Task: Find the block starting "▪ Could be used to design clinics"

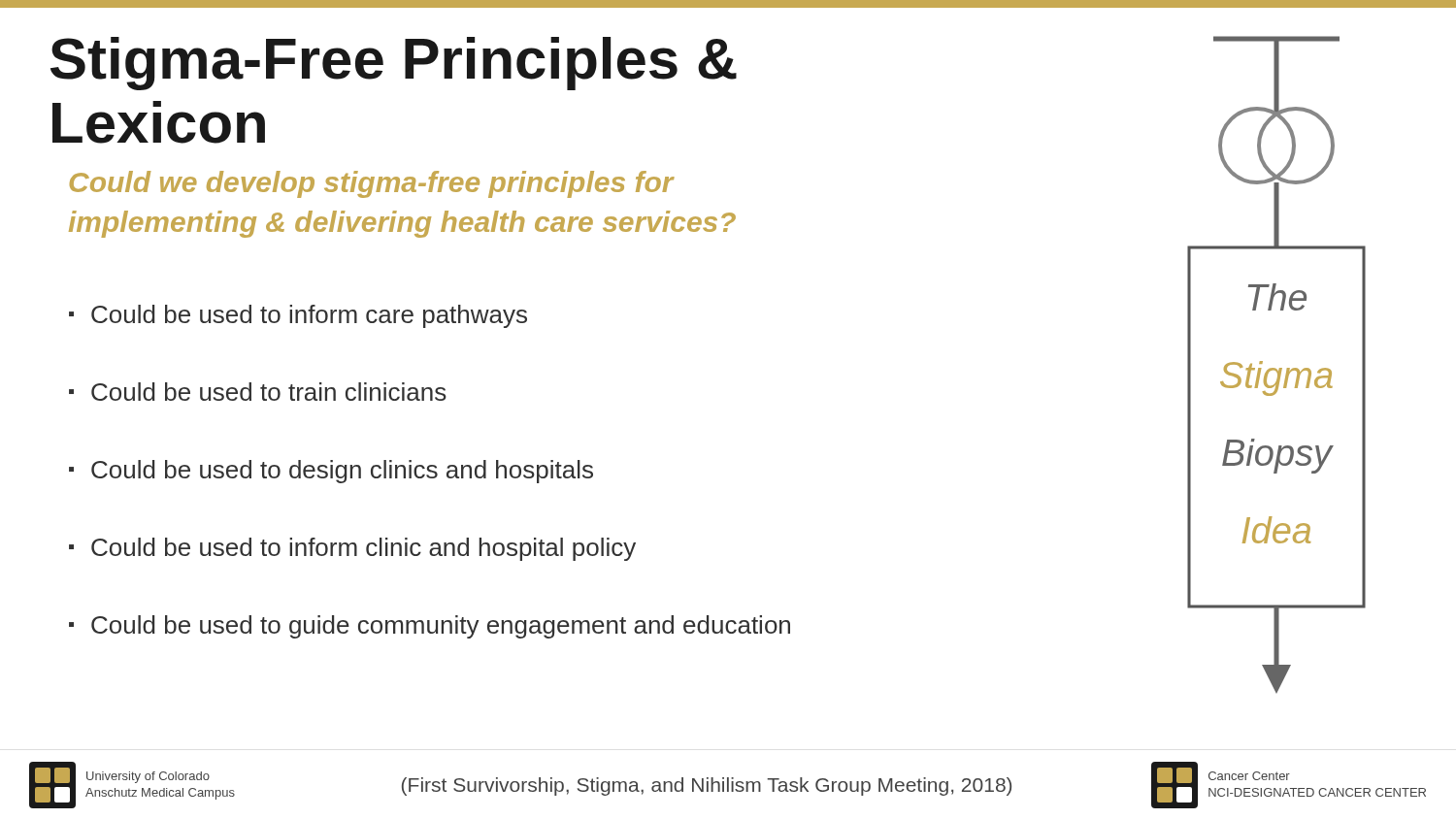Action: [331, 471]
